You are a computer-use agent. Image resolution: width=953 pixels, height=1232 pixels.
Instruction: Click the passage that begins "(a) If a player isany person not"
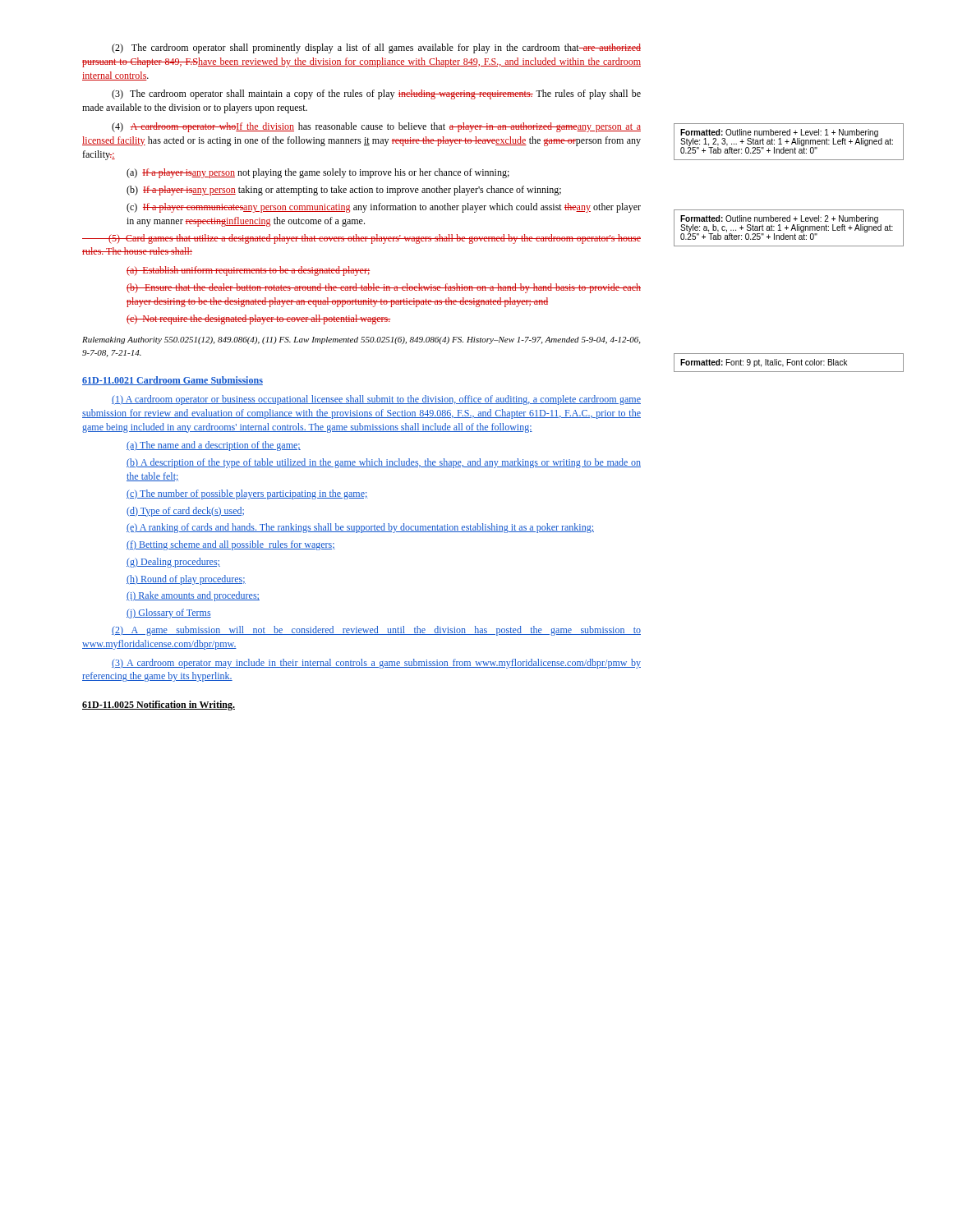tap(384, 173)
